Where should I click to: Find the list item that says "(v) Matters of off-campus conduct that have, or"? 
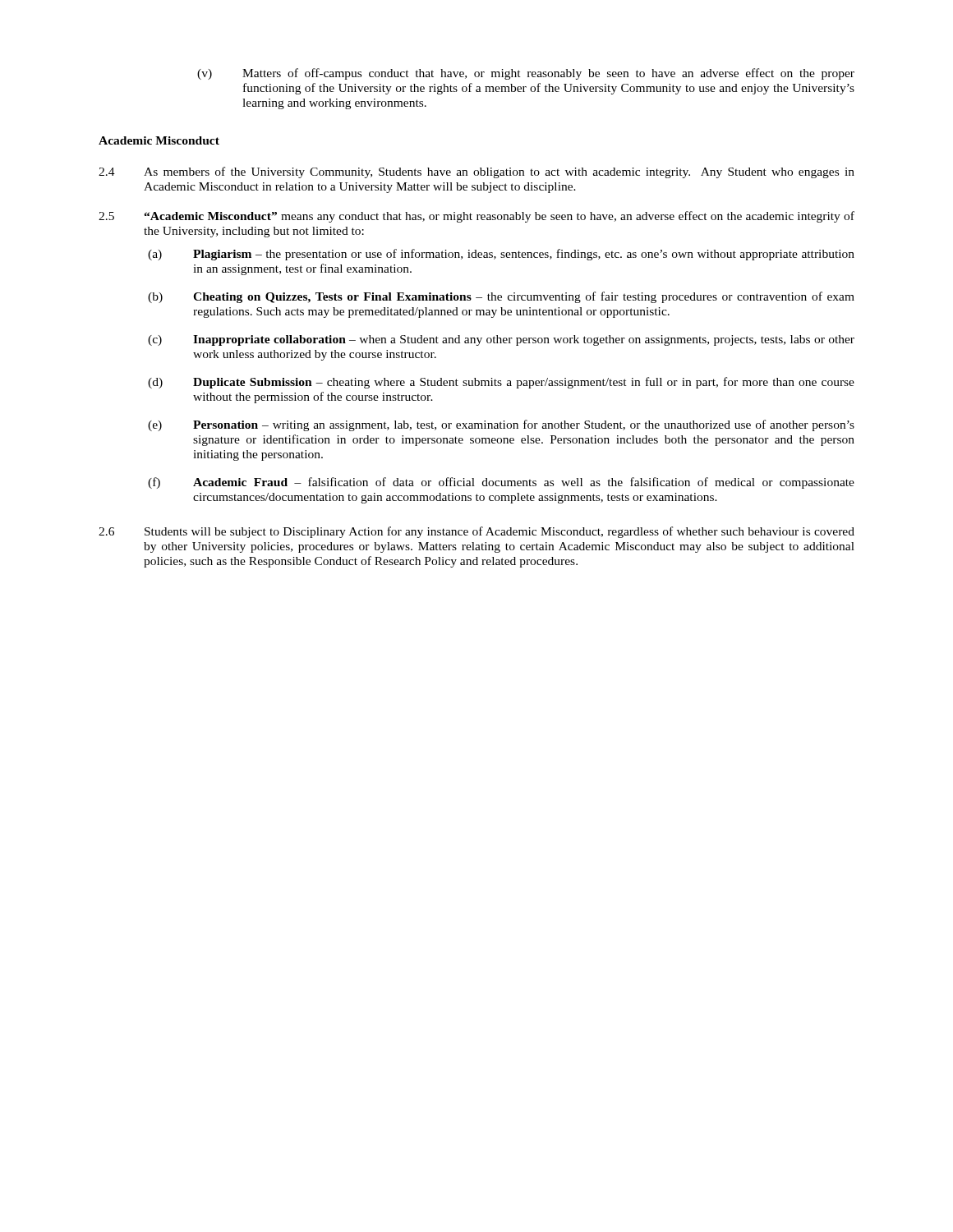[x=526, y=88]
